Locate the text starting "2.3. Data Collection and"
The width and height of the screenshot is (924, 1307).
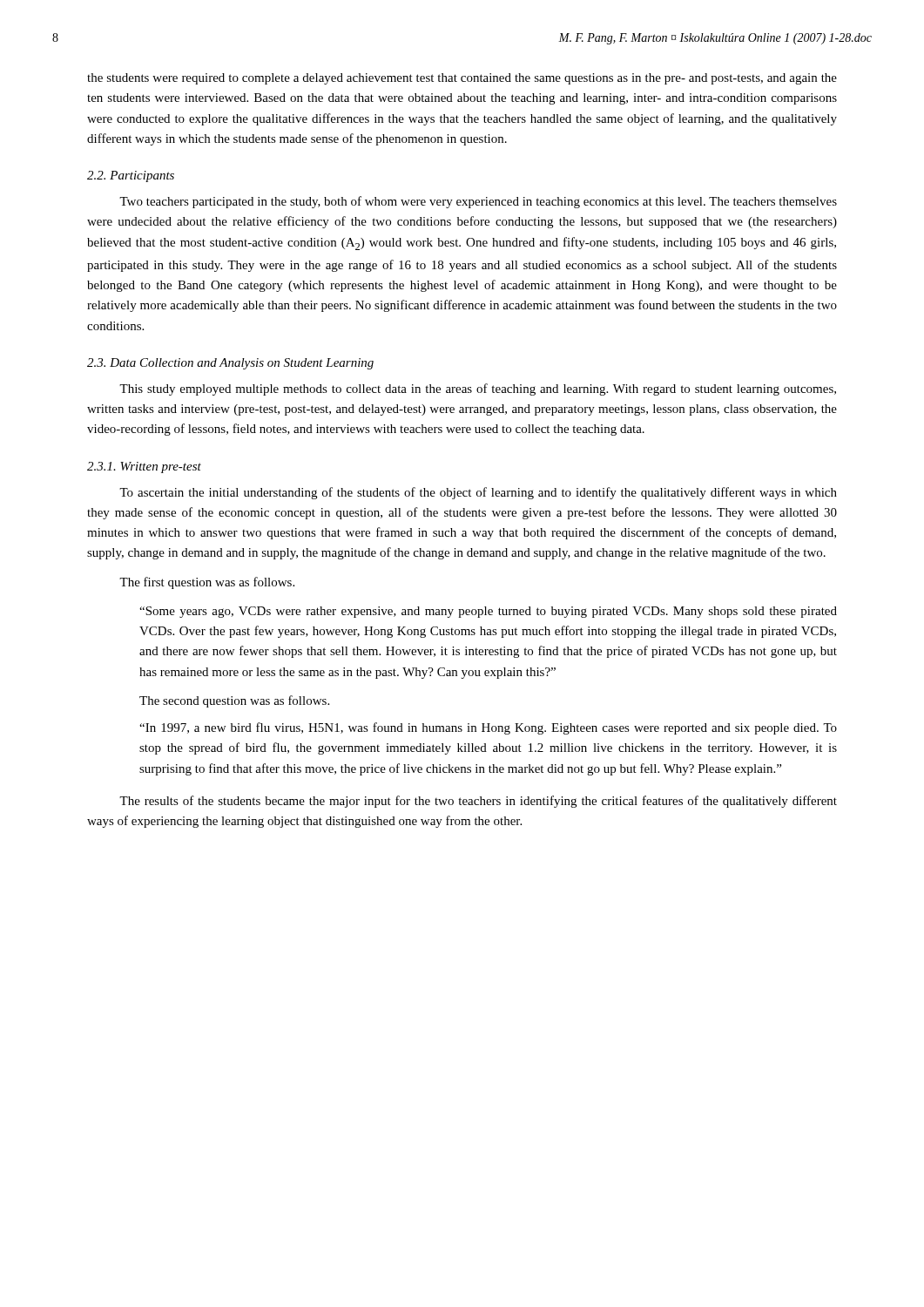(230, 362)
